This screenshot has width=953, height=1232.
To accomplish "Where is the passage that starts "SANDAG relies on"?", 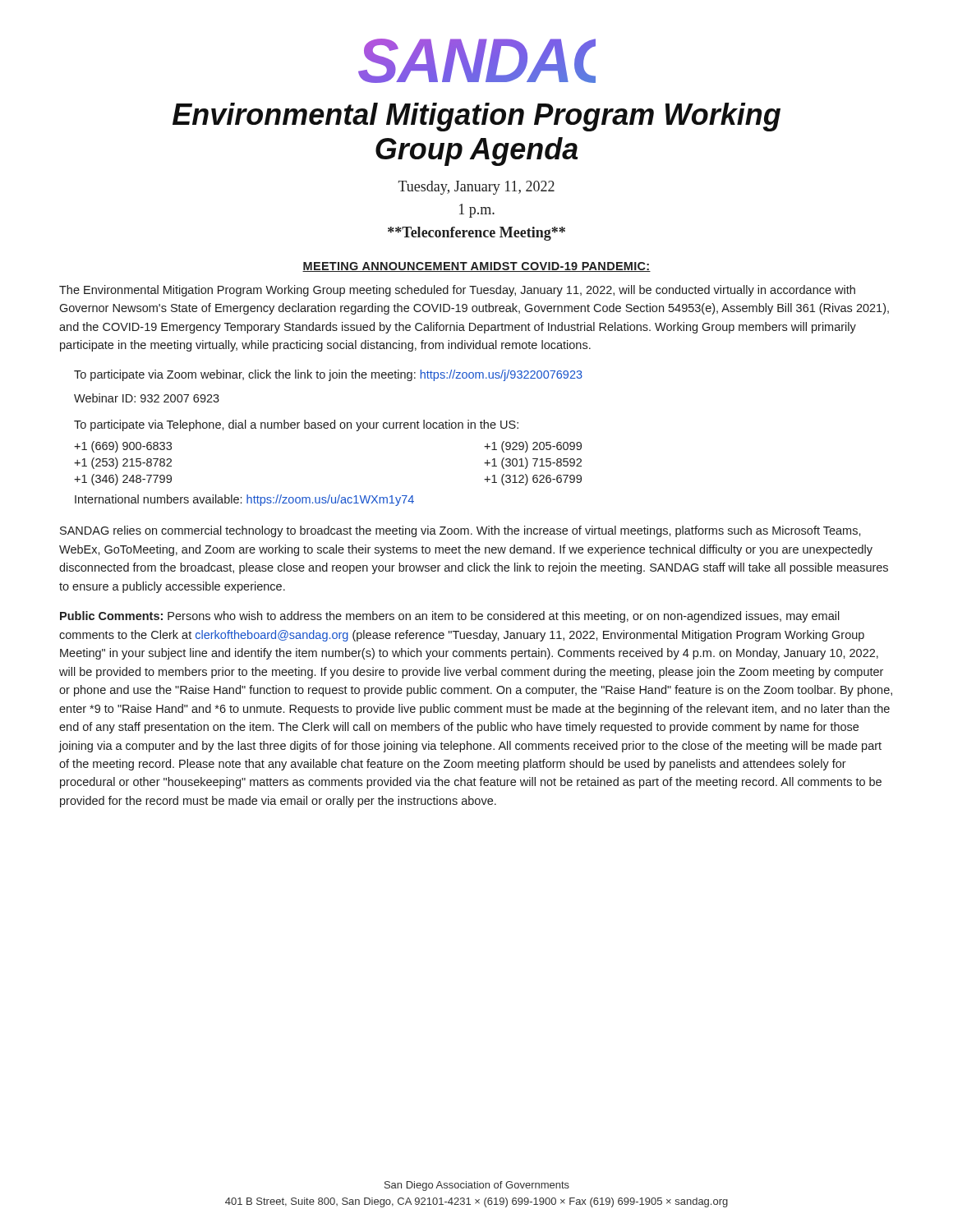I will 474,559.
